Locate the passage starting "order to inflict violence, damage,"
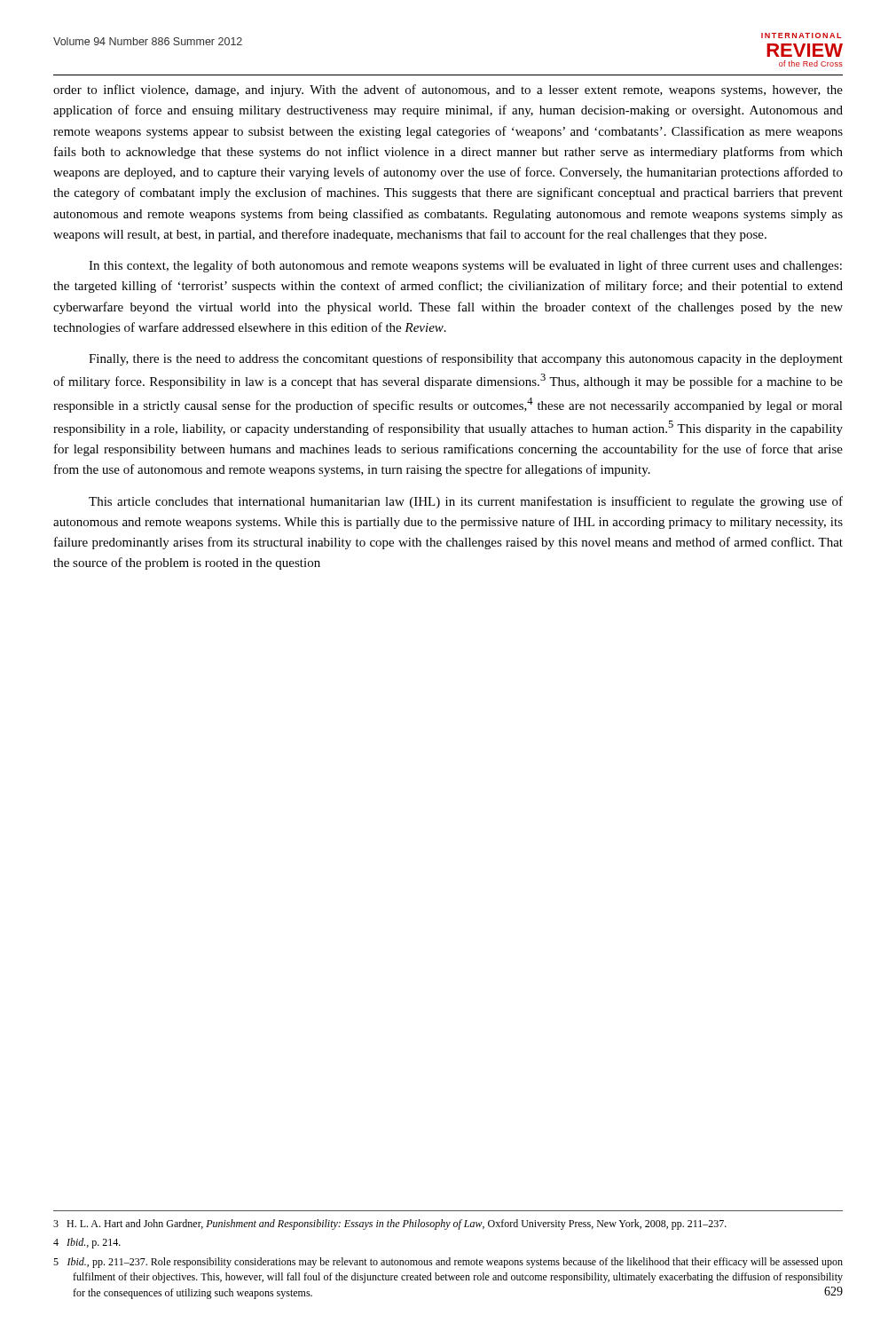The width and height of the screenshot is (896, 1331). [x=448, y=327]
